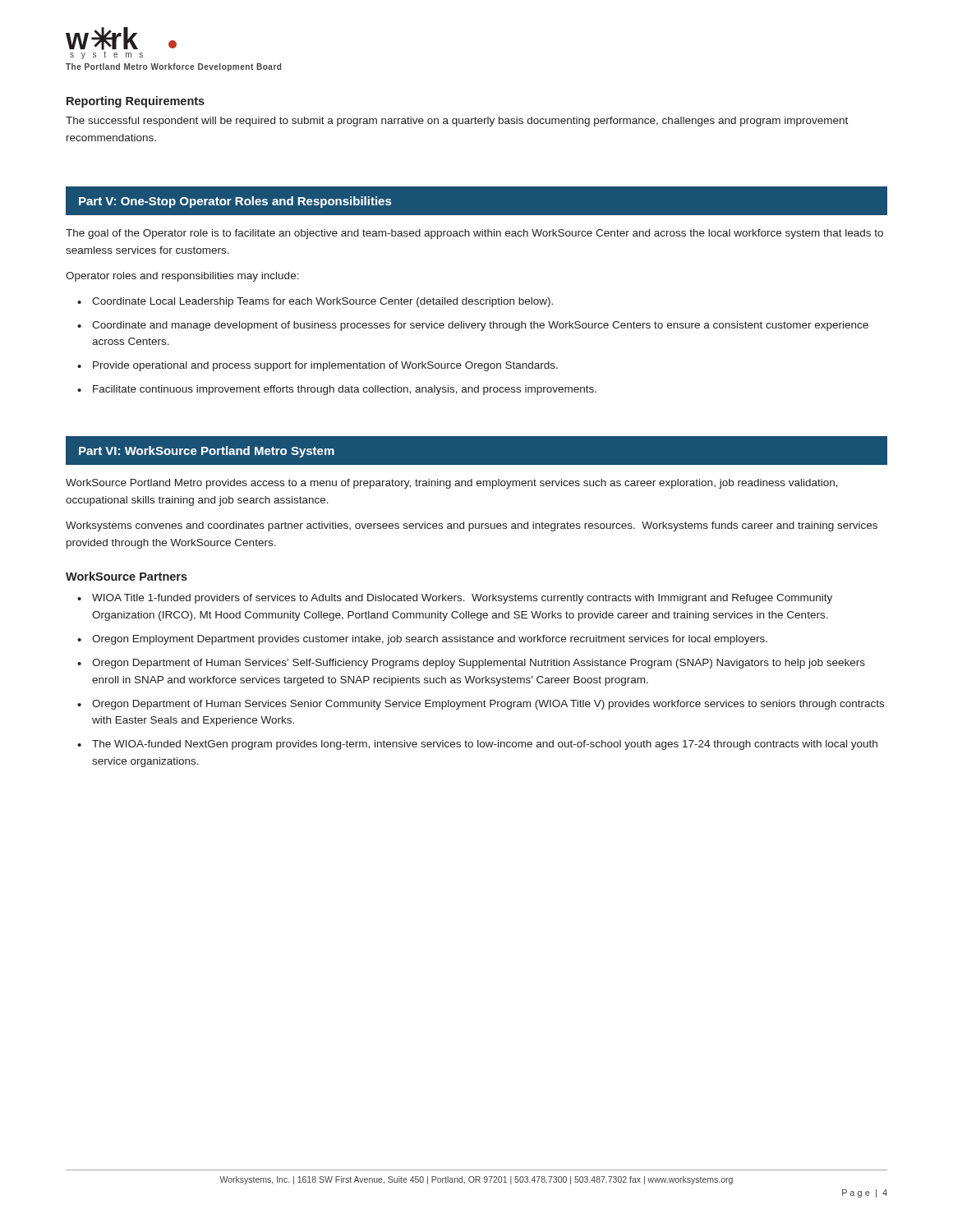This screenshot has height=1232, width=953.
Task: Point to the block beginning "Provide operational and process support"
Action: pyautogui.click(x=325, y=365)
